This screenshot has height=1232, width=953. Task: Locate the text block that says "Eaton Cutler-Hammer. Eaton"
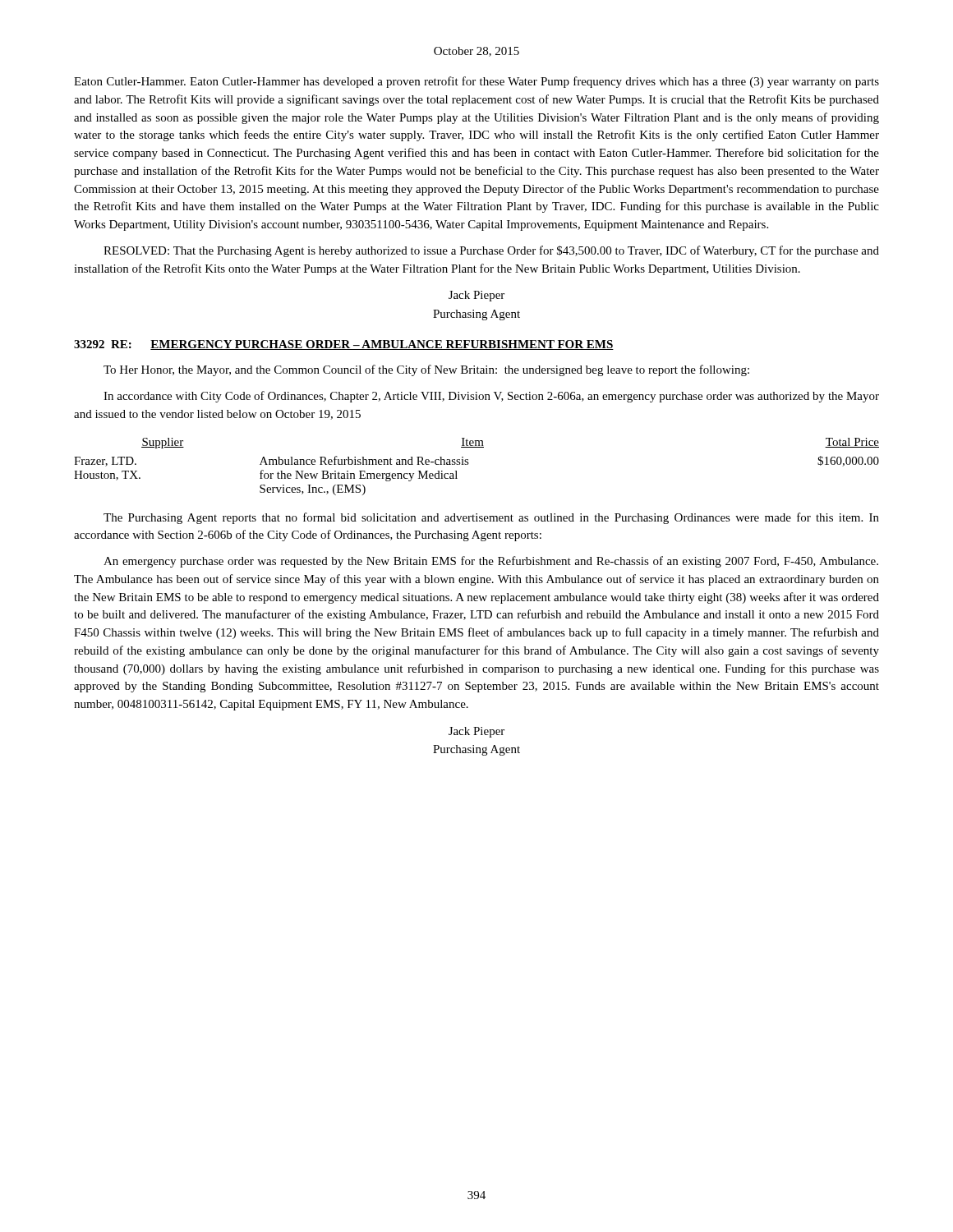pyautogui.click(x=476, y=153)
